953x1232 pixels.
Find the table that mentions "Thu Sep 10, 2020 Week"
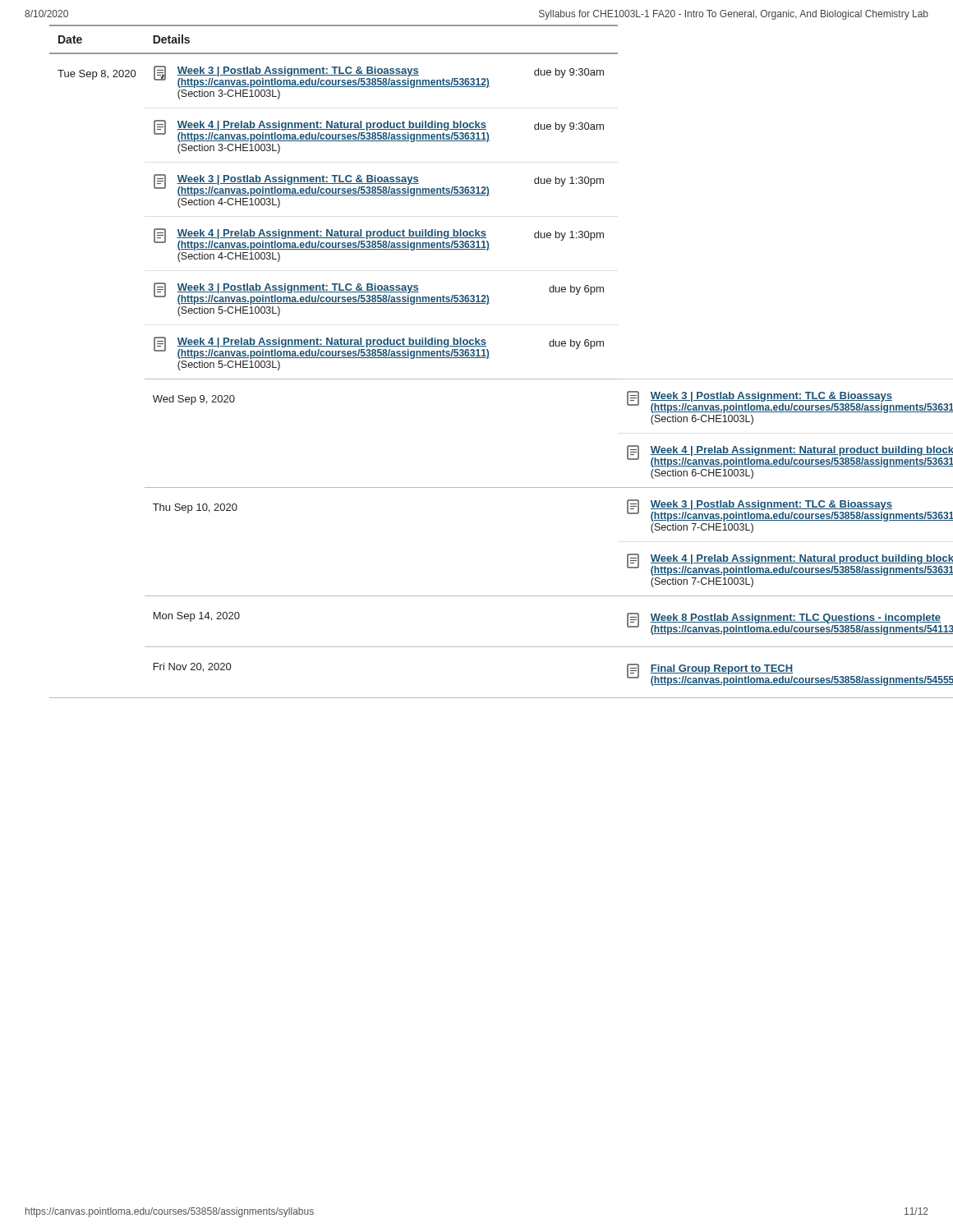(501, 542)
